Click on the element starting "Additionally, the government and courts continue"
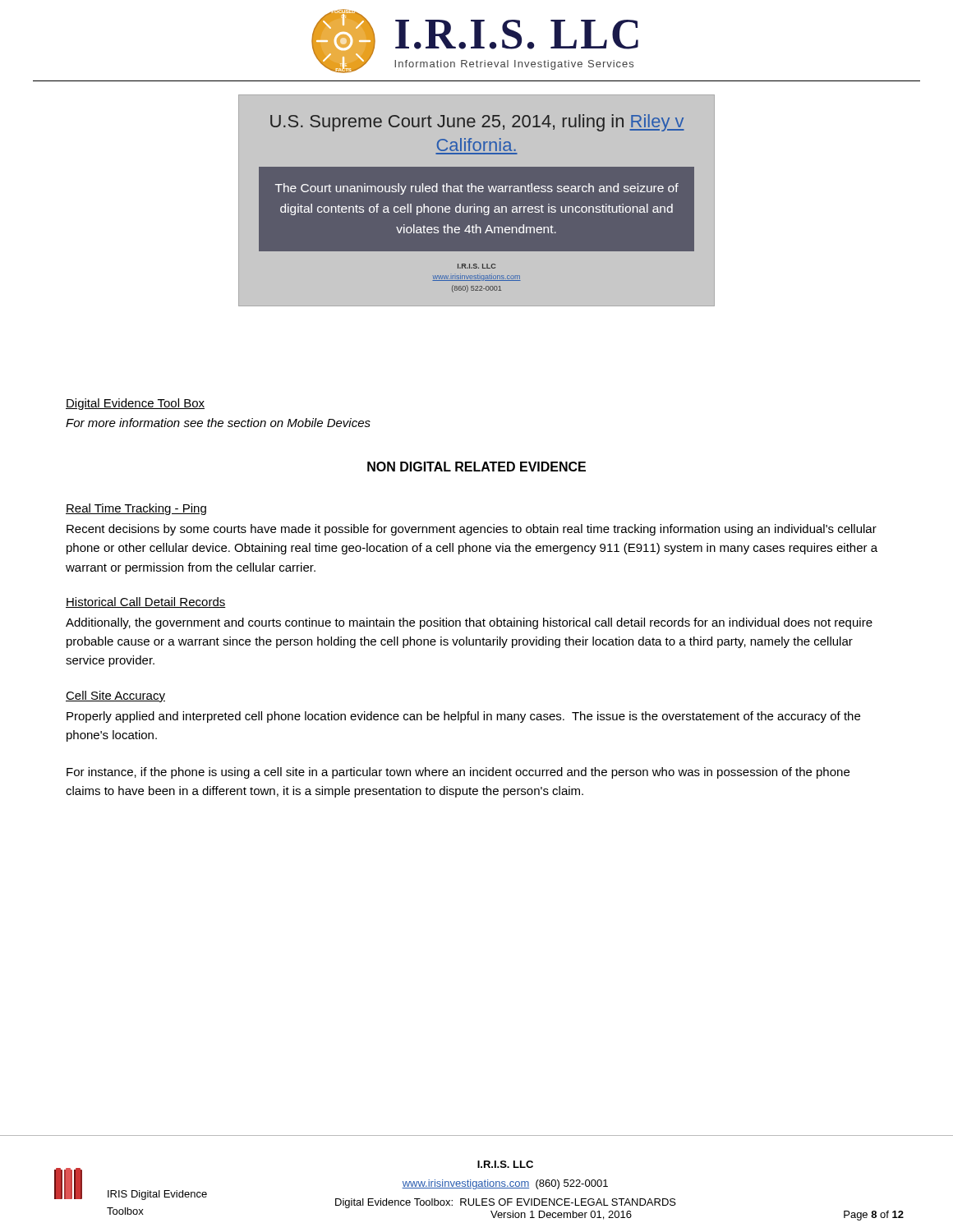The image size is (953, 1232). [469, 641]
